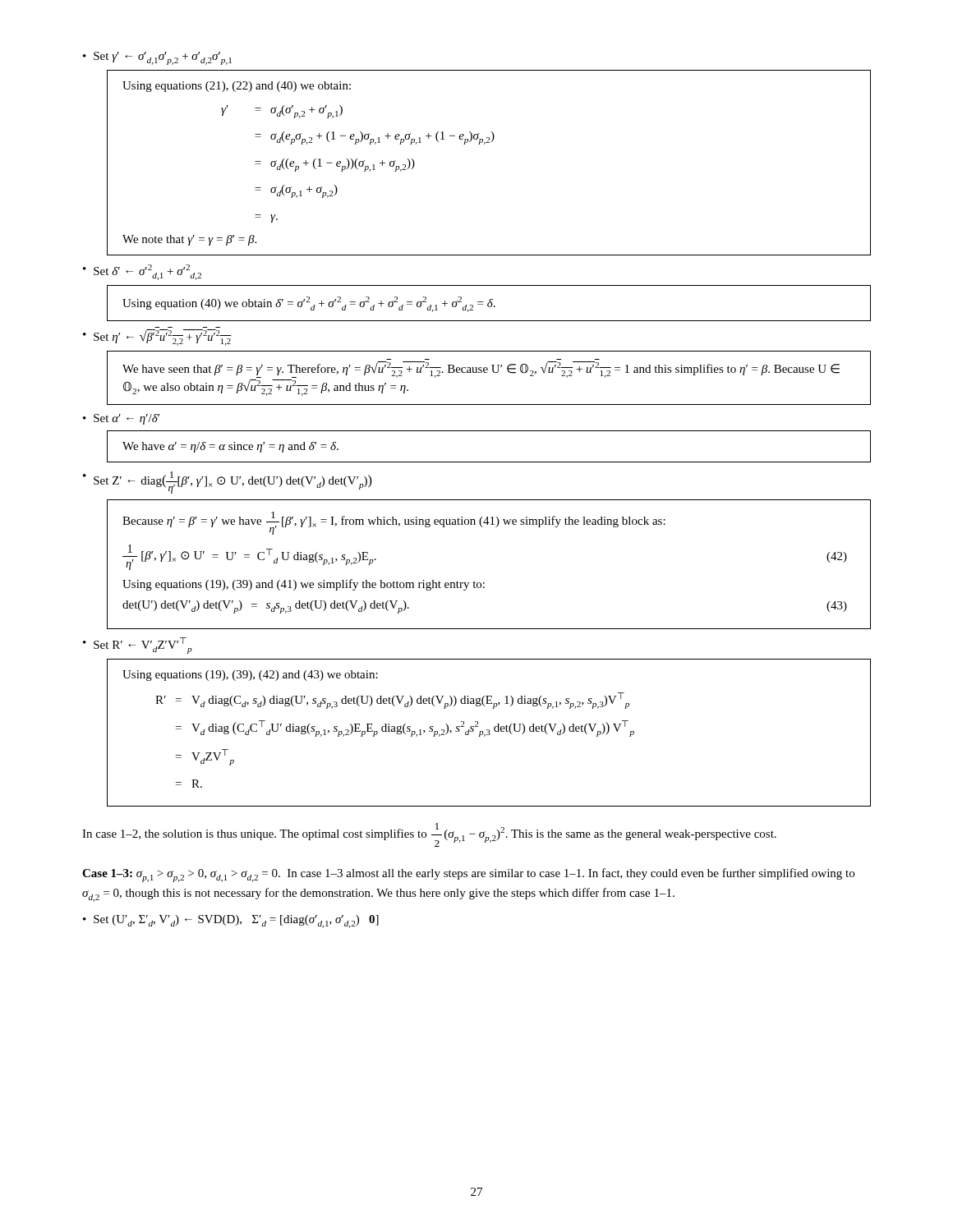Click on the passage starting "Because η′ ="

(394, 523)
